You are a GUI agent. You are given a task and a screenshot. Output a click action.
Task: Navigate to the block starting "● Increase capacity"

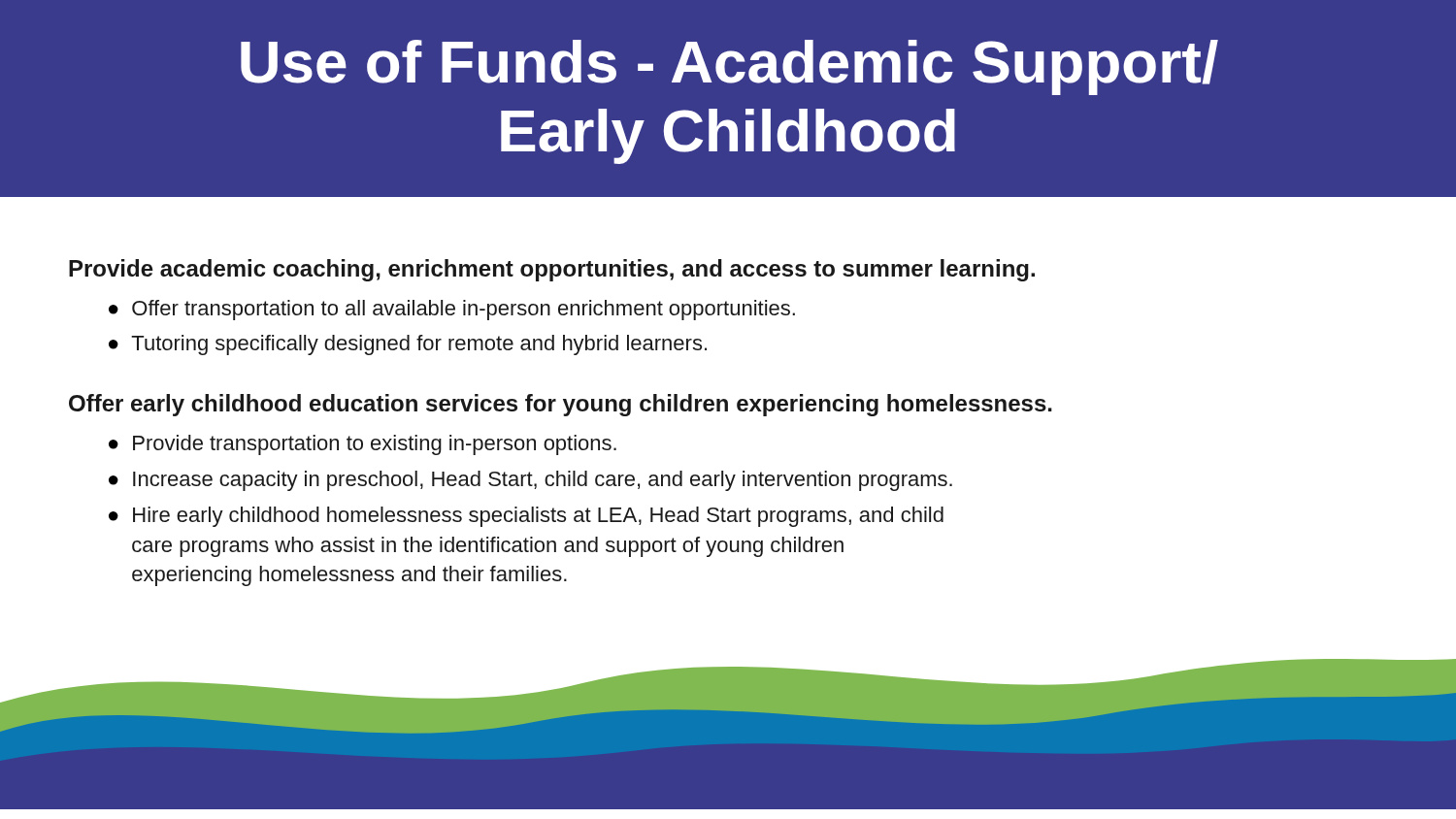(x=530, y=480)
